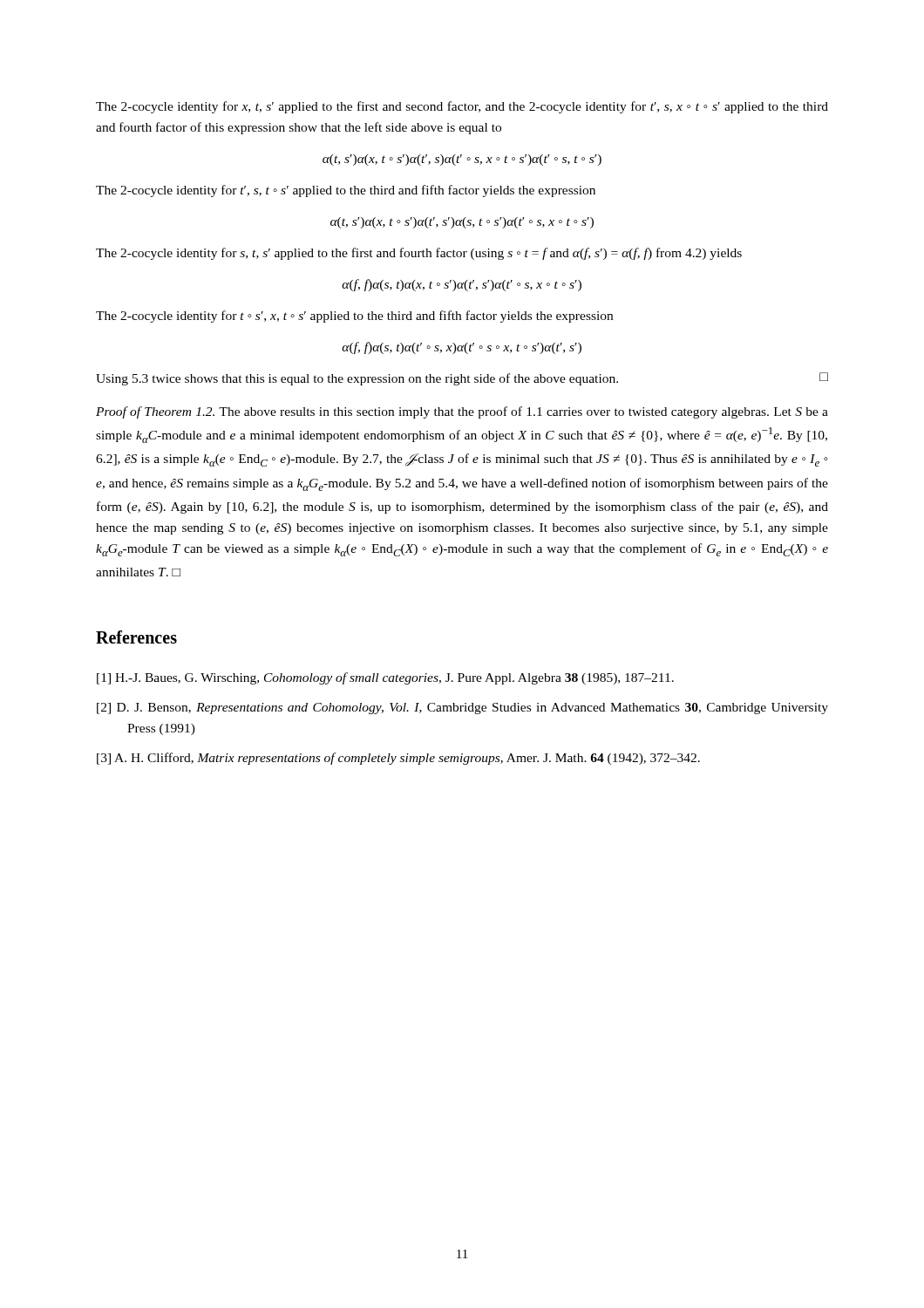Locate the formula with the text "α(t, s′)α(x, t ◦ s′)α(t′, s)α(t′ ◦ s,"
Viewport: 924px width, 1308px height.
click(462, 158)
